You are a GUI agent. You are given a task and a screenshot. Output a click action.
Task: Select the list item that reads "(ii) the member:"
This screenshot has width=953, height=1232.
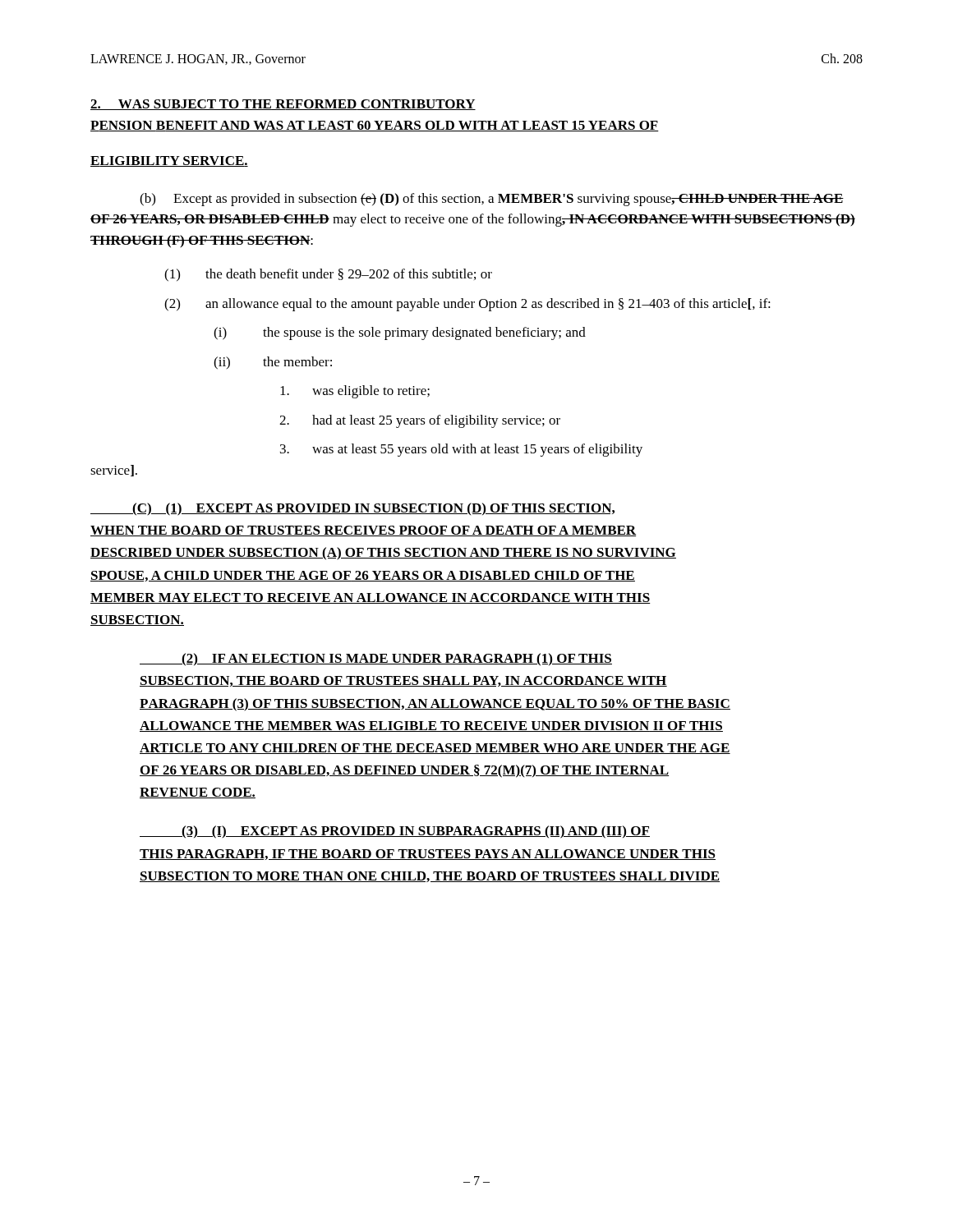273,362
